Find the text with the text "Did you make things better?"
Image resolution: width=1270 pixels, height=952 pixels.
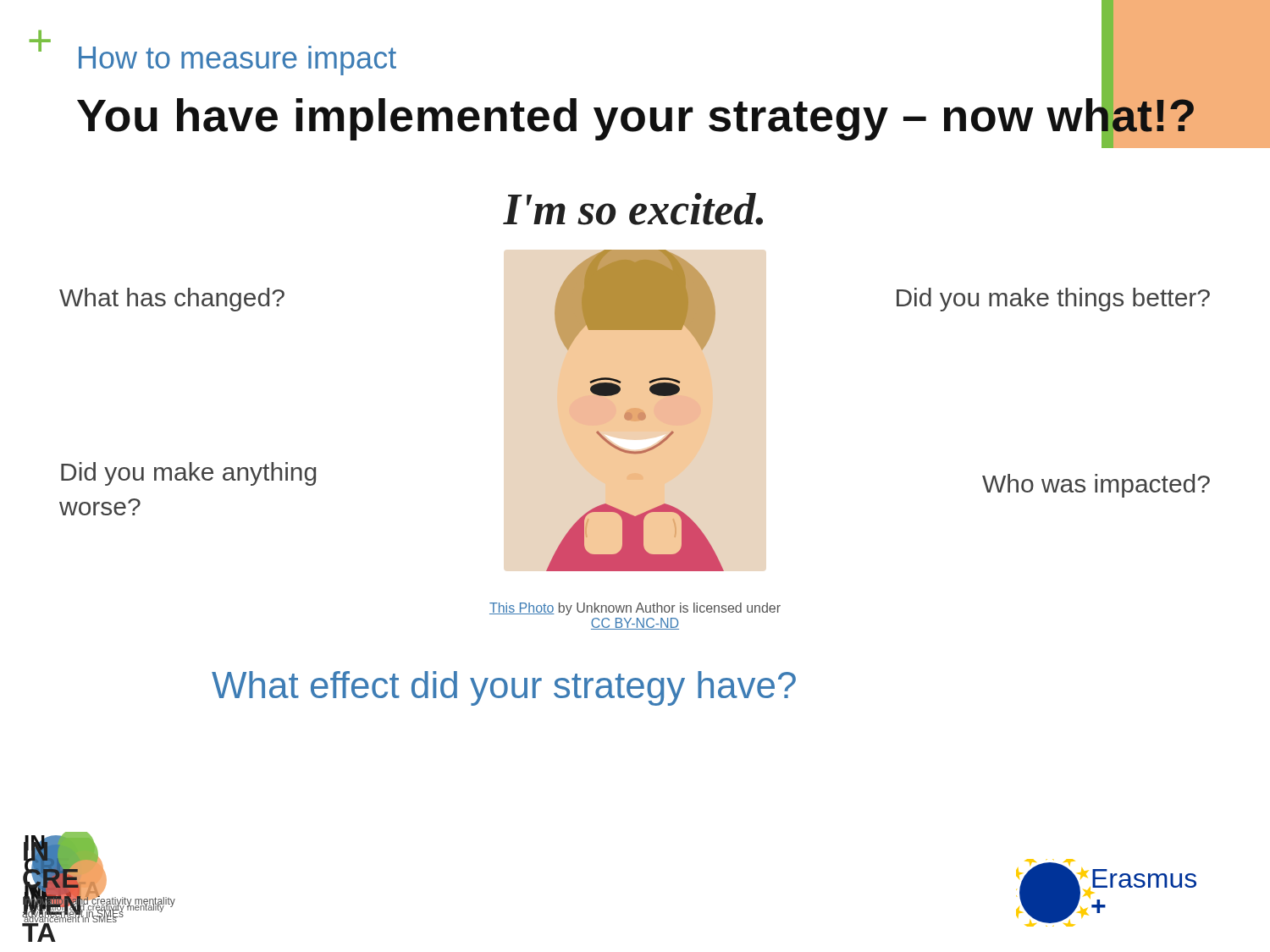point(1053,297)
